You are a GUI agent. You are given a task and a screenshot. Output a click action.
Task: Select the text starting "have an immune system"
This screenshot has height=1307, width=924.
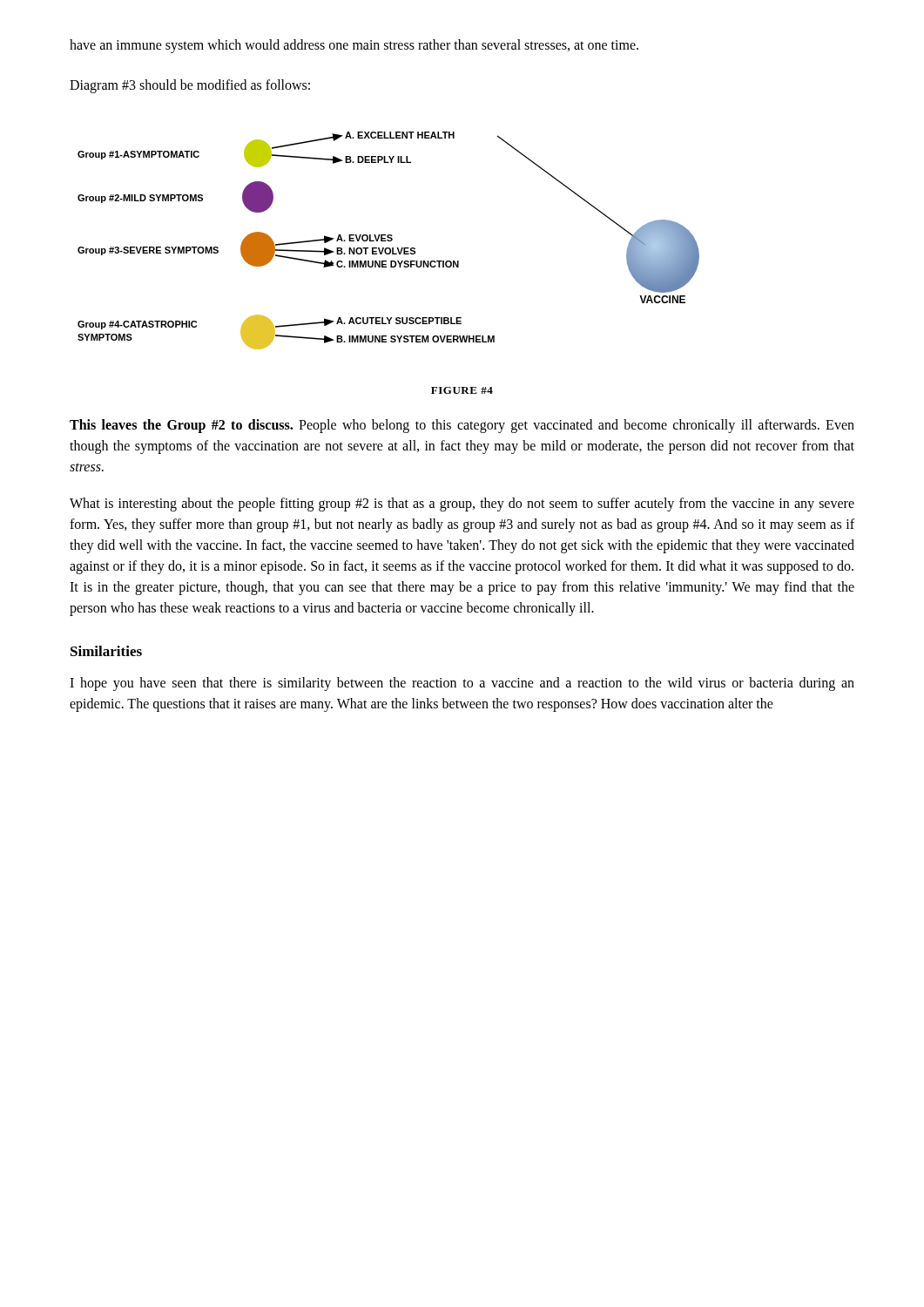click(x=354, y=45)
